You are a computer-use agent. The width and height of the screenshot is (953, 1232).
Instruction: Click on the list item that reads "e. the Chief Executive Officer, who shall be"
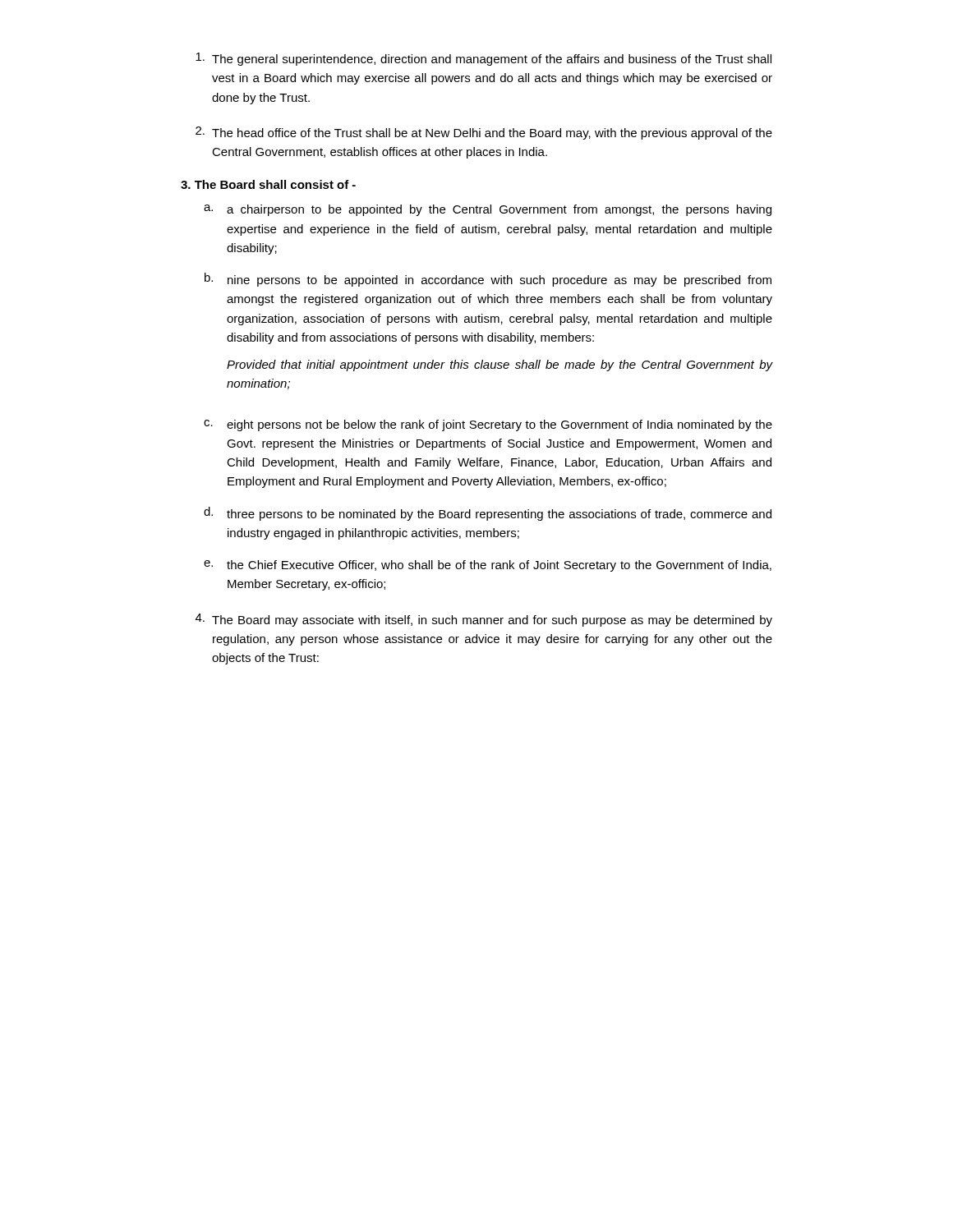point(488,574)
